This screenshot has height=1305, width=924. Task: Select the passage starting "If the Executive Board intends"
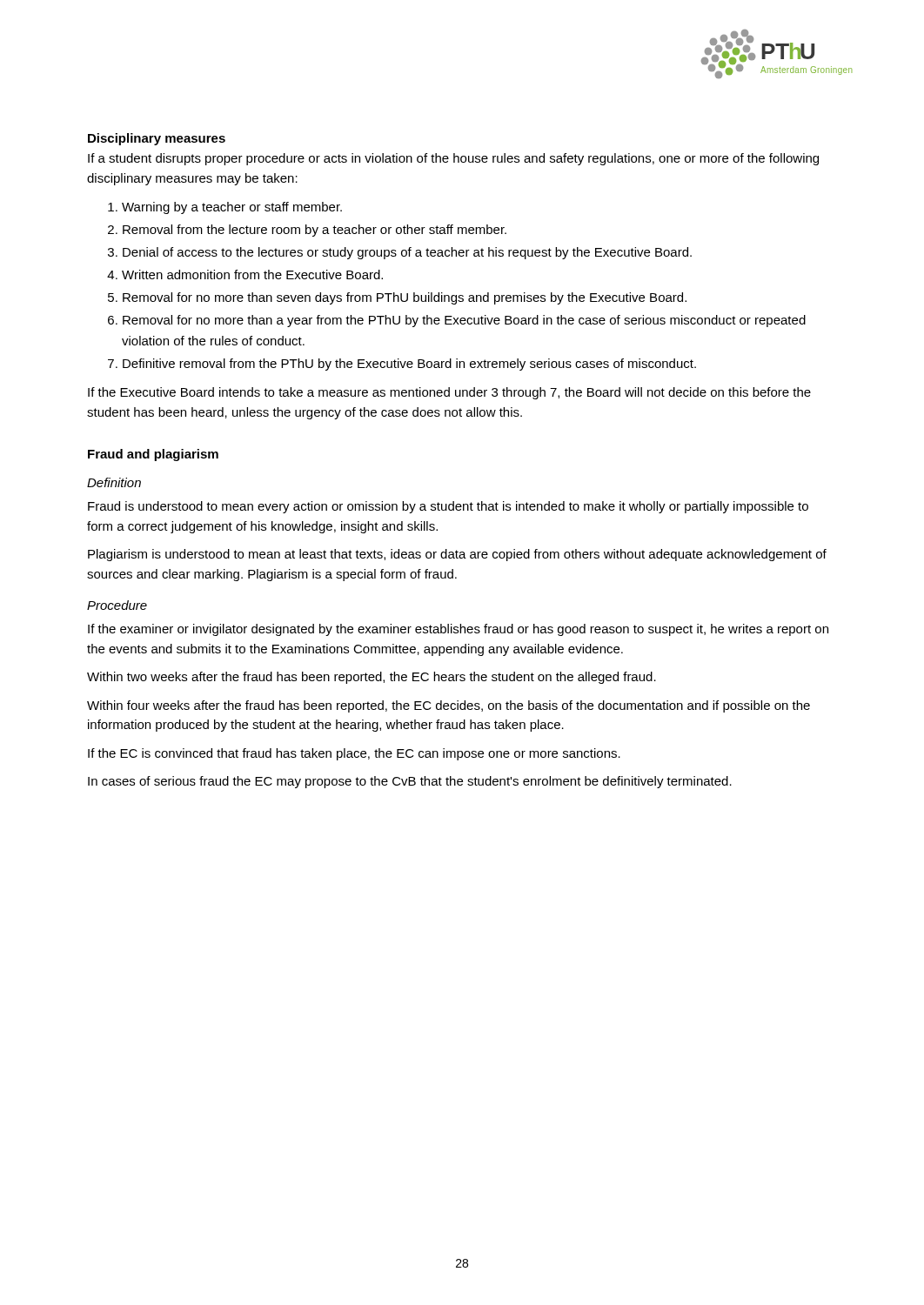tap(449, 402)
